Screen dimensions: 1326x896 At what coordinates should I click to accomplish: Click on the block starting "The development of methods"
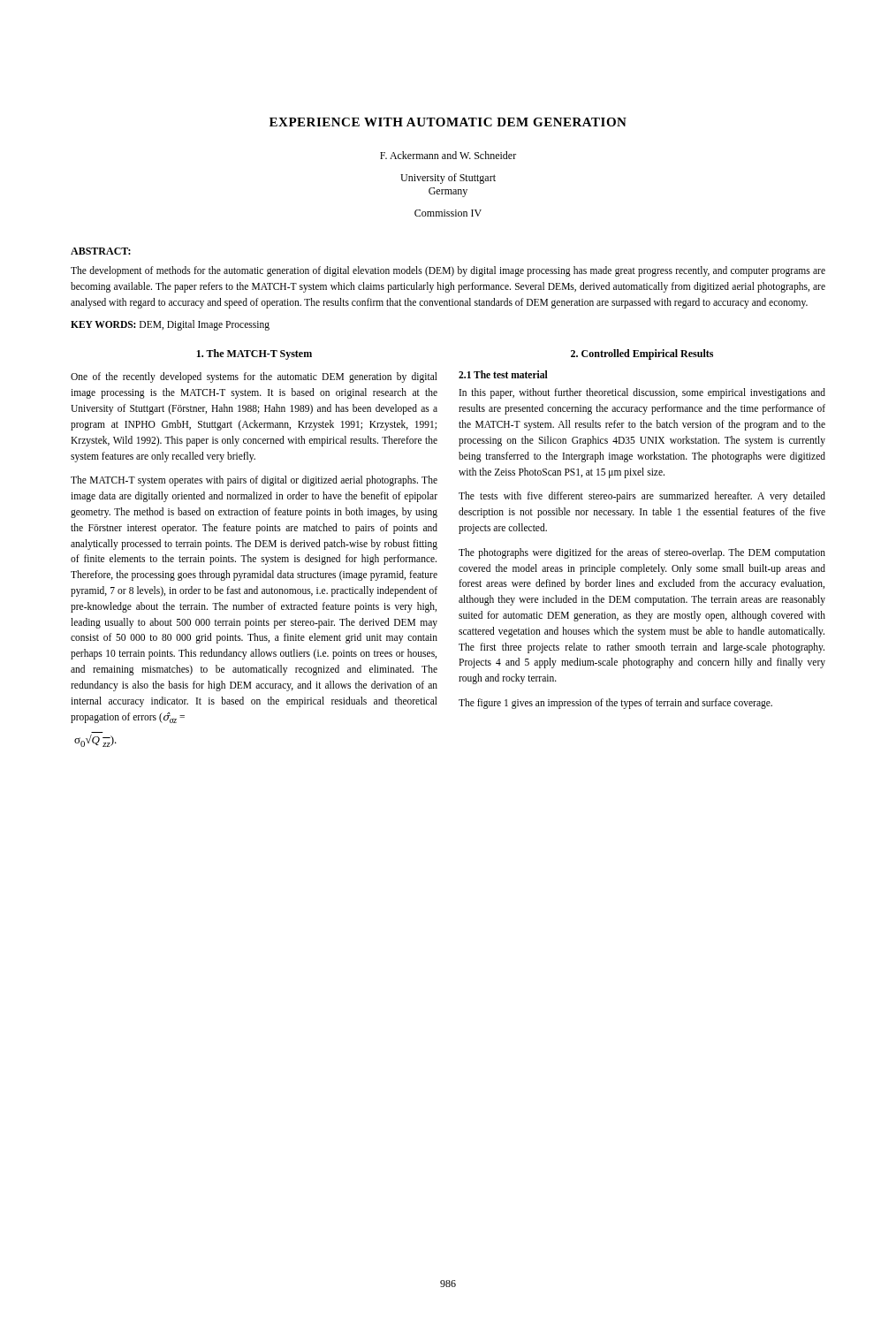[448, 286]
